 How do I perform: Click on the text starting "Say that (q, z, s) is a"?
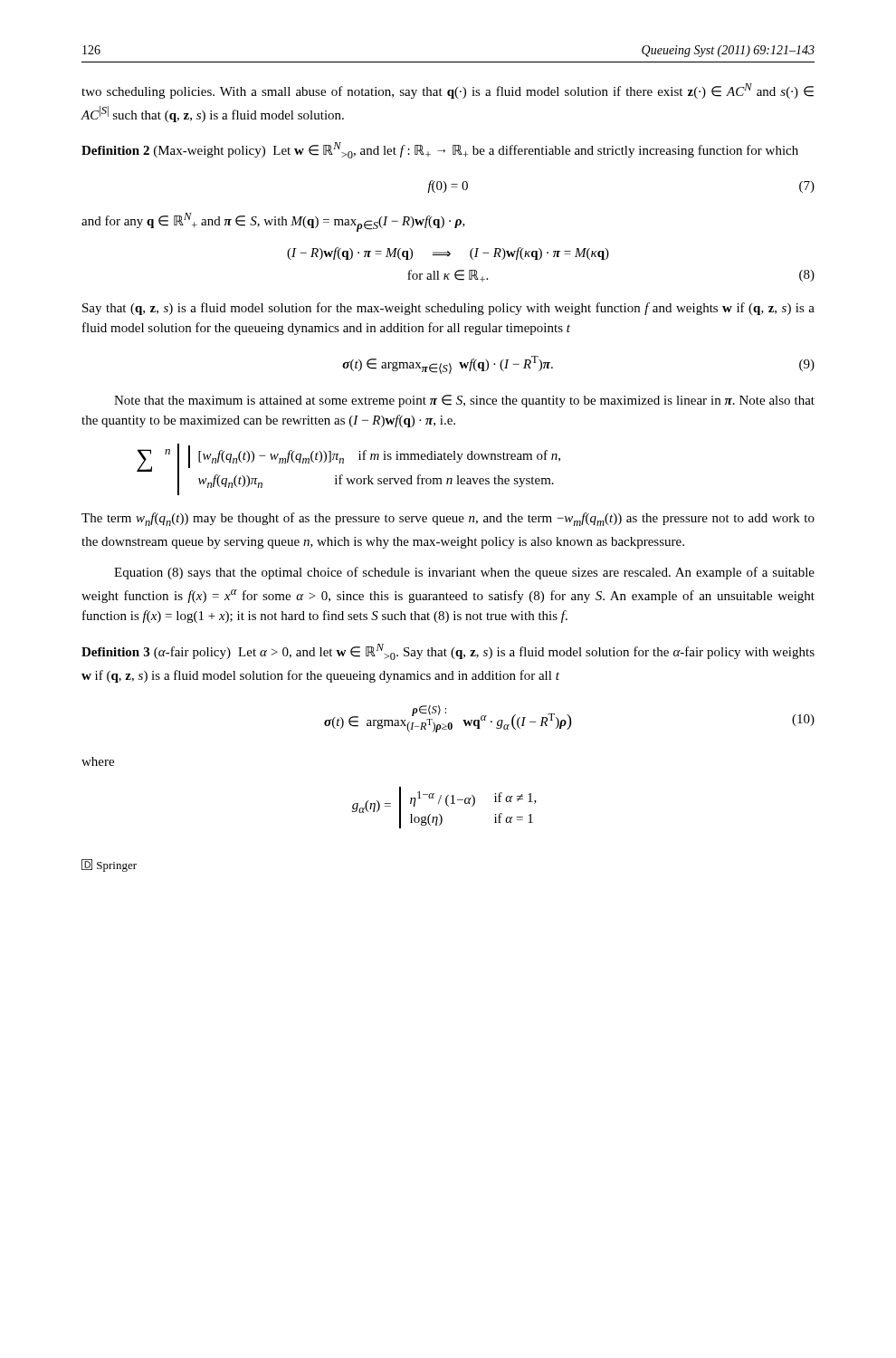coord(448,318)
